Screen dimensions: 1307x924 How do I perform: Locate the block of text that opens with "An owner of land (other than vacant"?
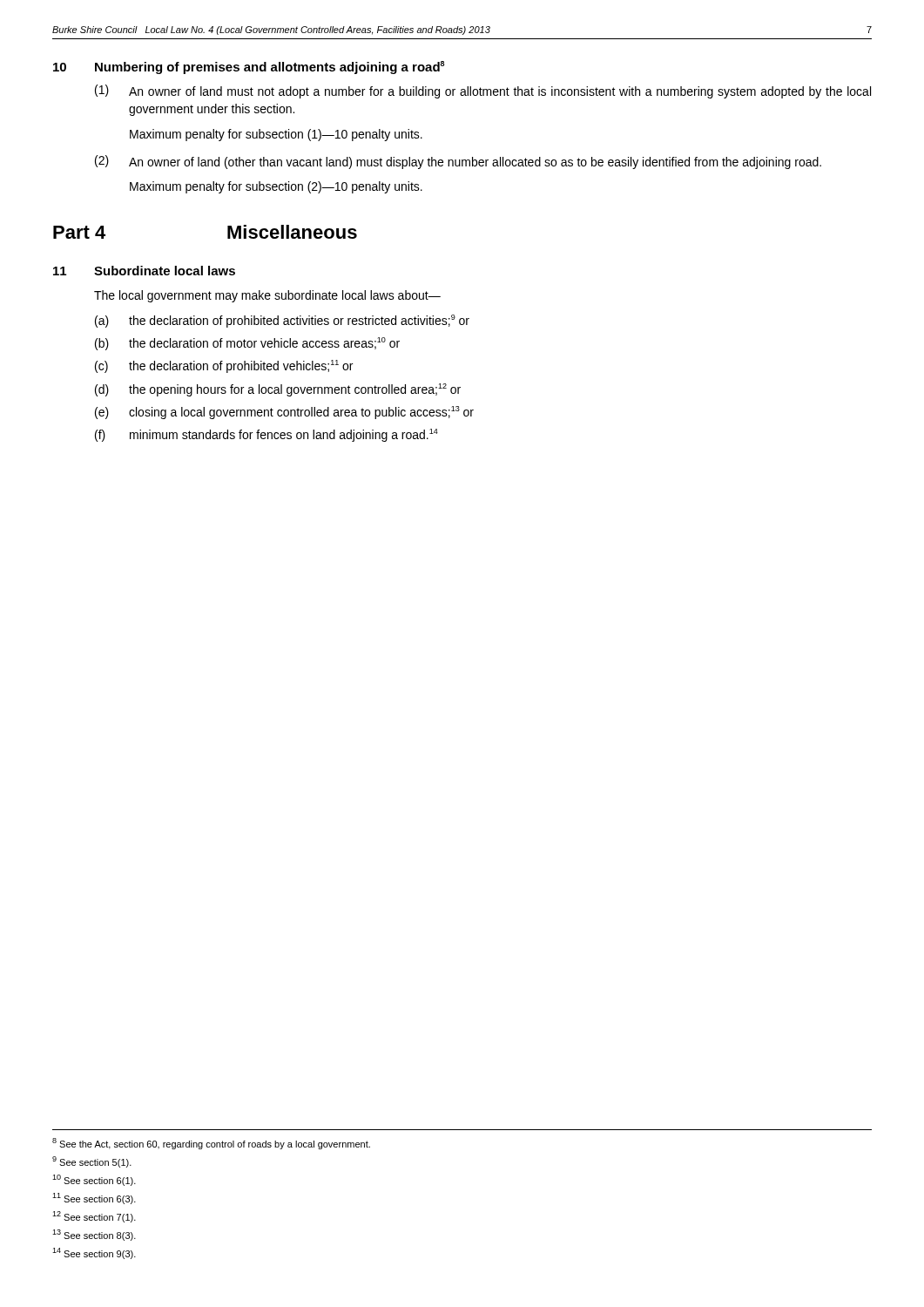[x=476, y=162]
